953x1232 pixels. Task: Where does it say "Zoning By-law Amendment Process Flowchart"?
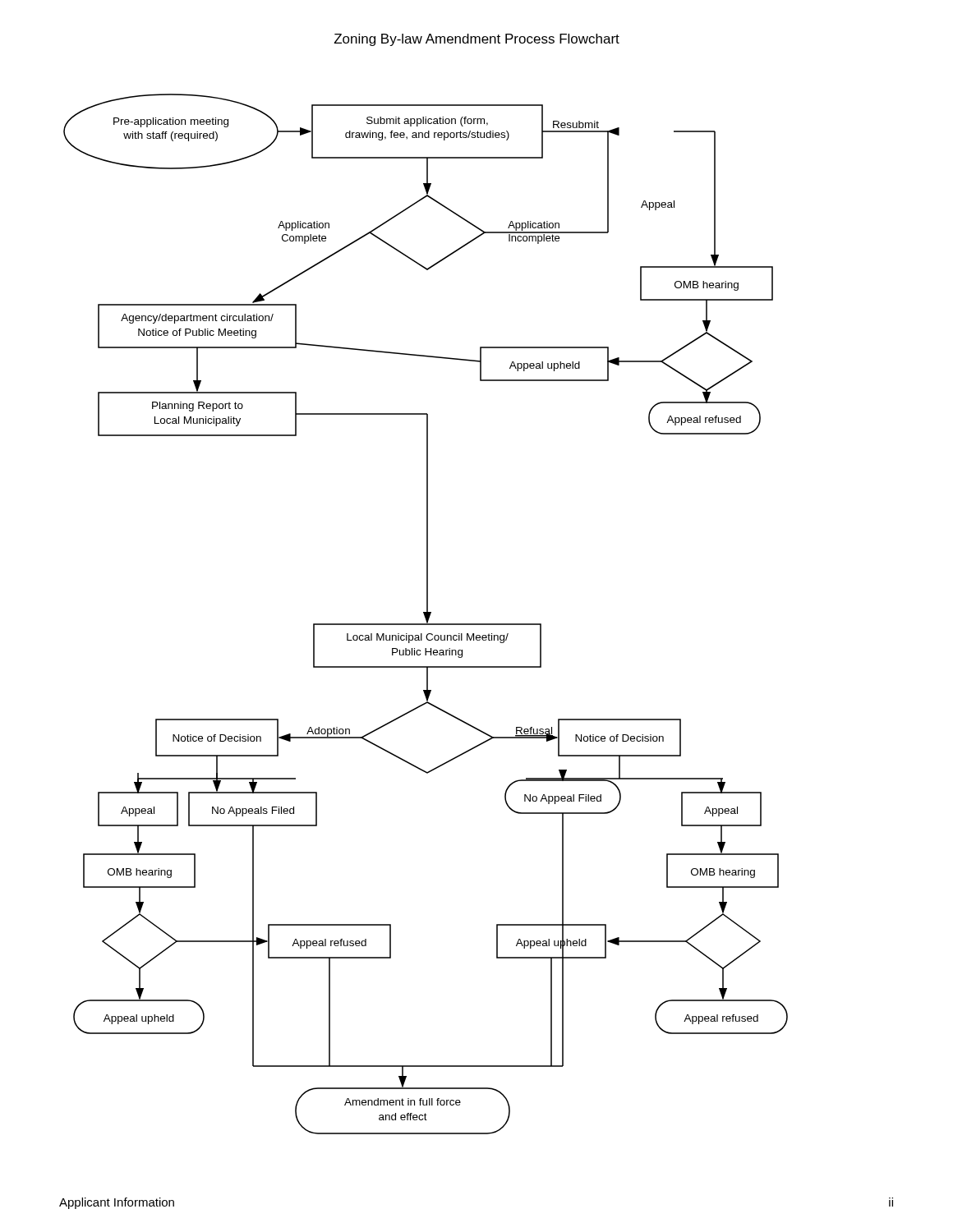click(x=476, y=39)
